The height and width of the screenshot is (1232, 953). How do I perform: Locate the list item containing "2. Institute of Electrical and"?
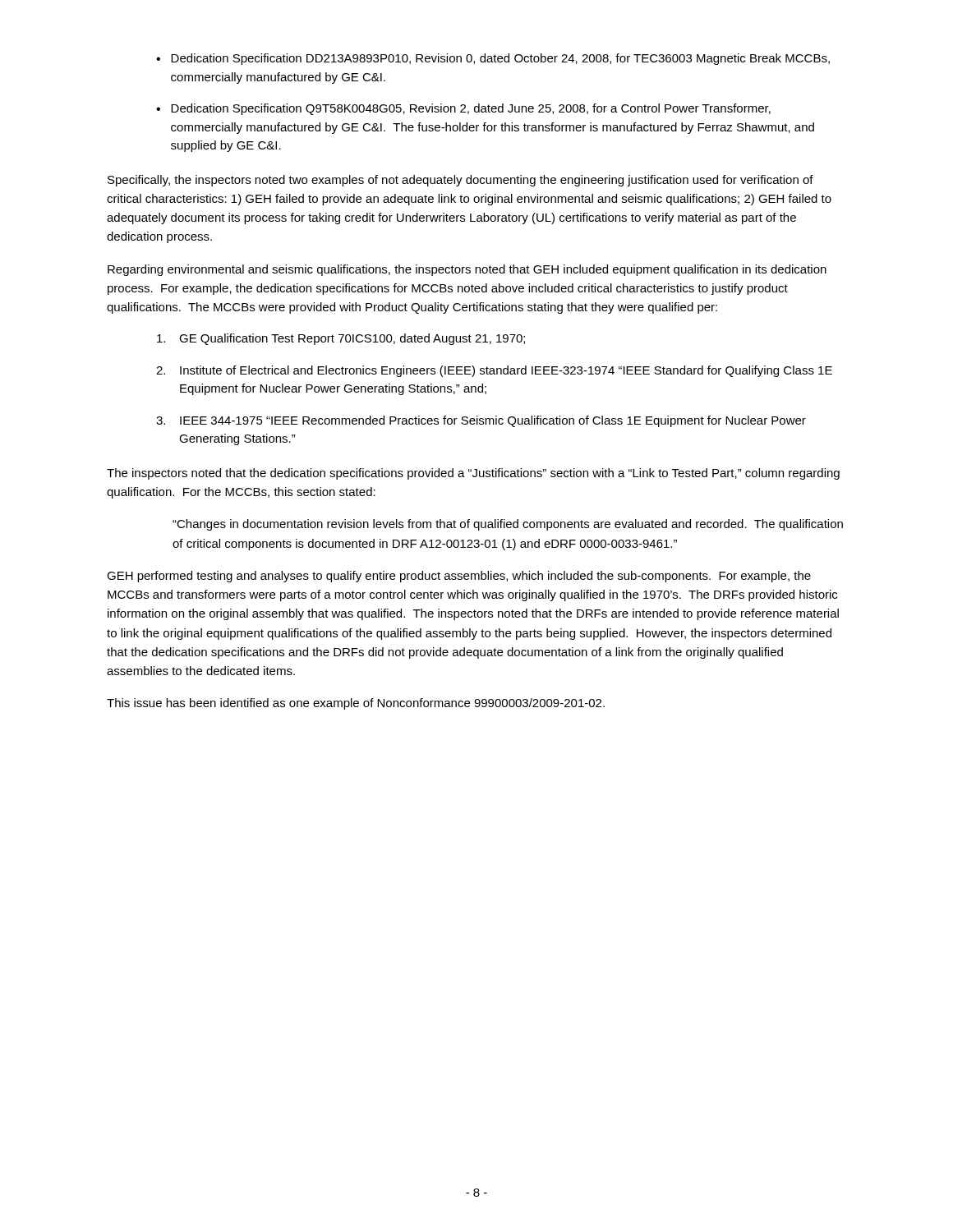tap(501, 380)
